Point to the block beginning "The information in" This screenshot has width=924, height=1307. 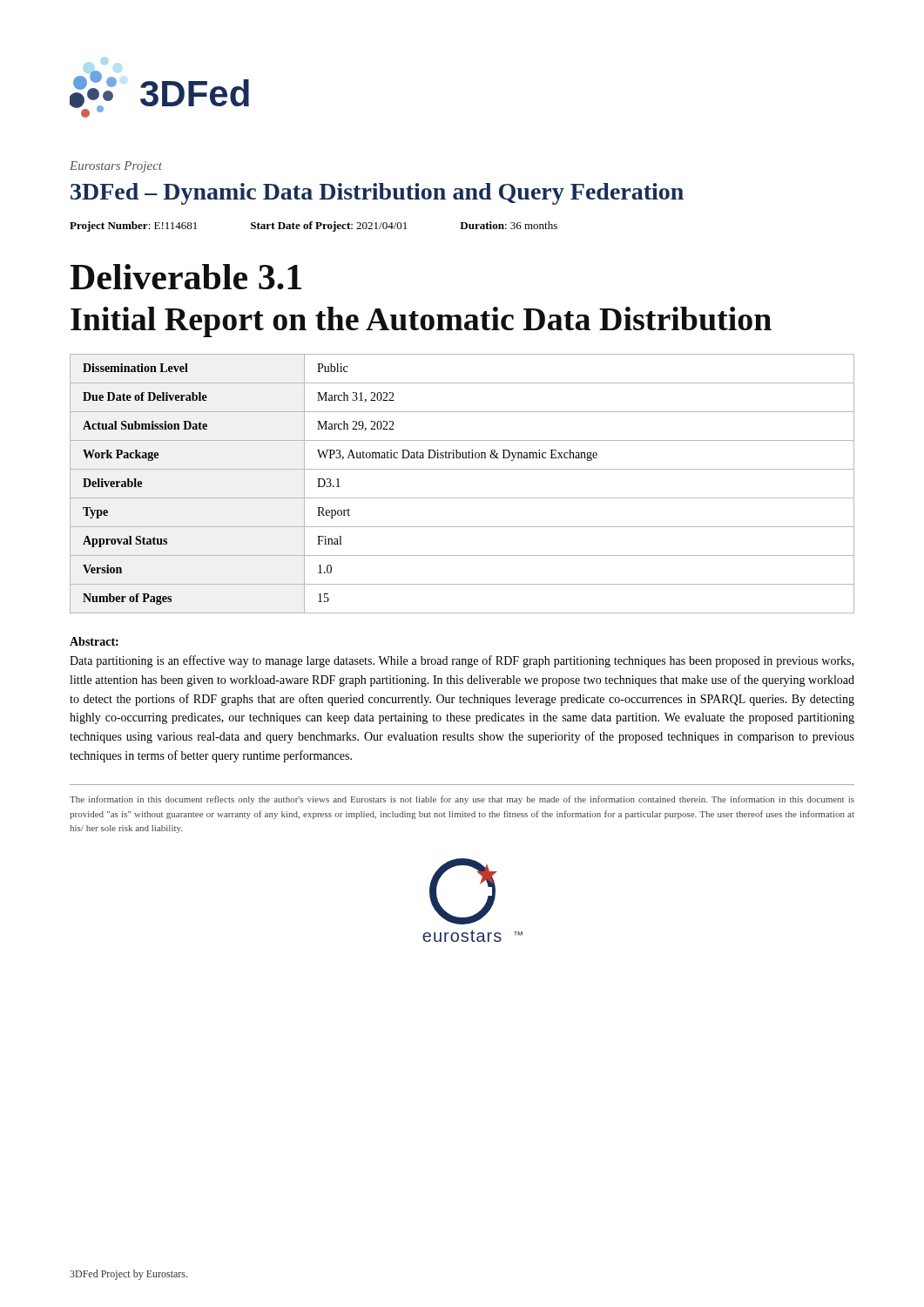(462, 814)
